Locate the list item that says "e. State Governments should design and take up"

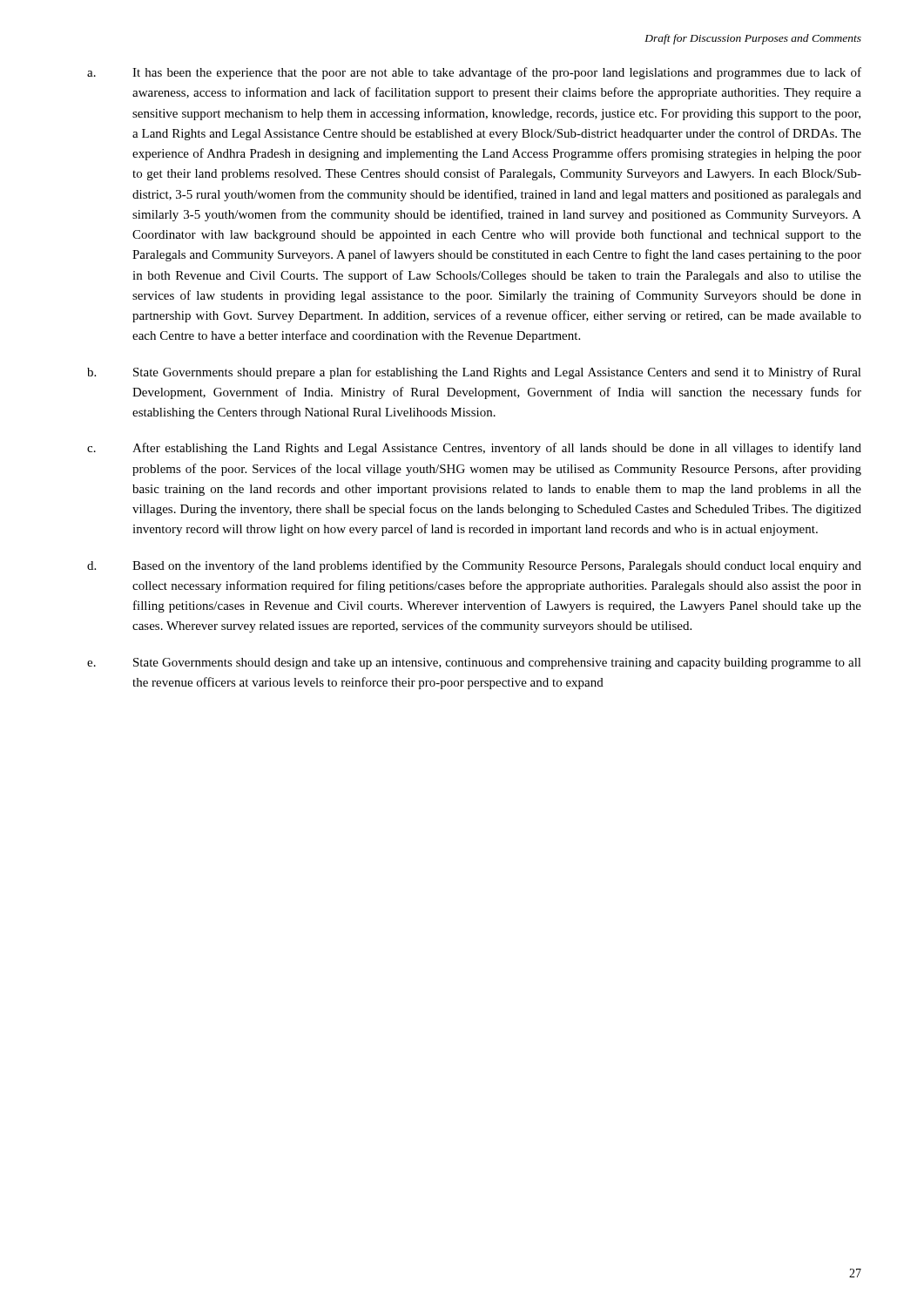pos(474,672)
